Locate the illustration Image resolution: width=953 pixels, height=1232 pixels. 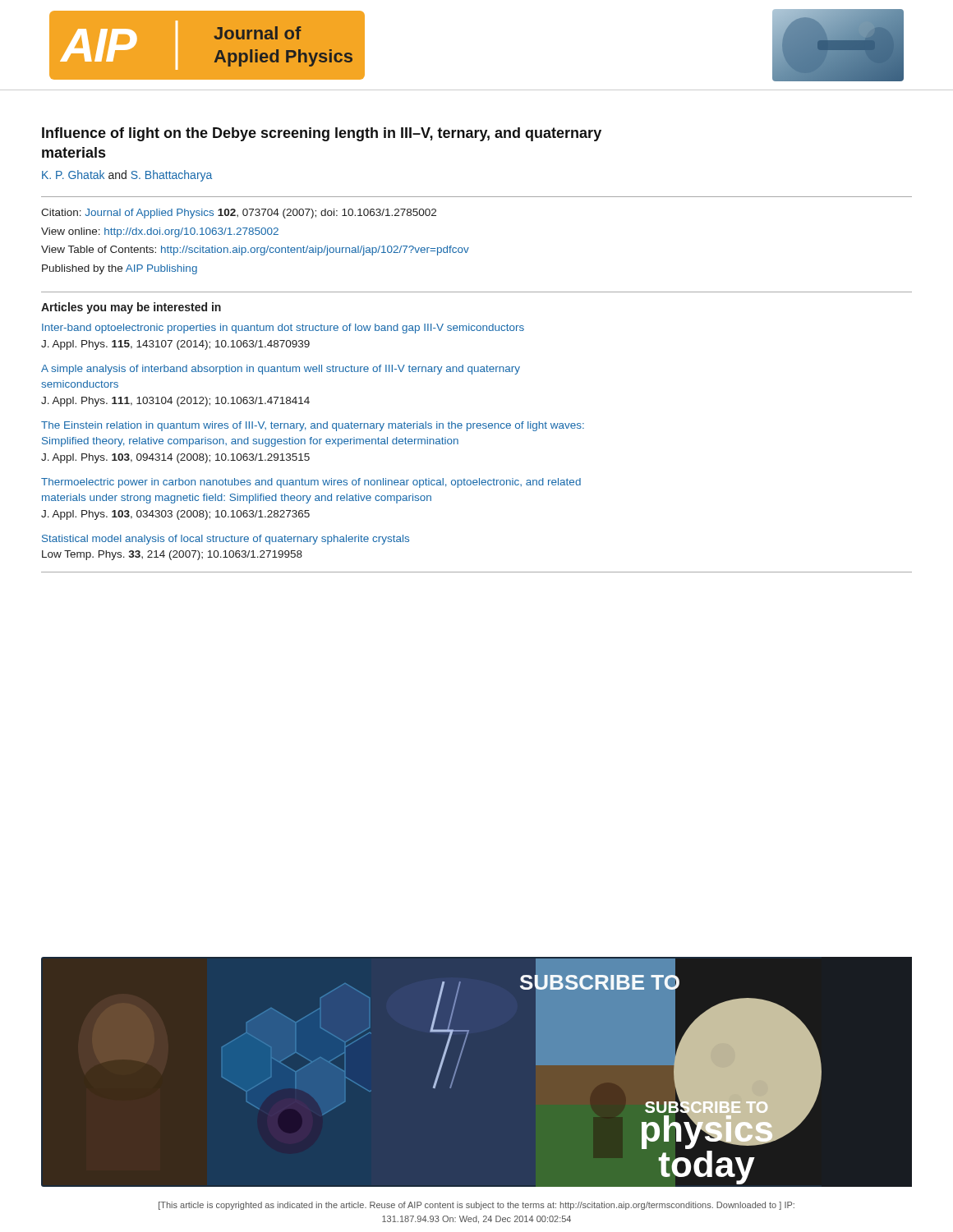pos(476,1072)
